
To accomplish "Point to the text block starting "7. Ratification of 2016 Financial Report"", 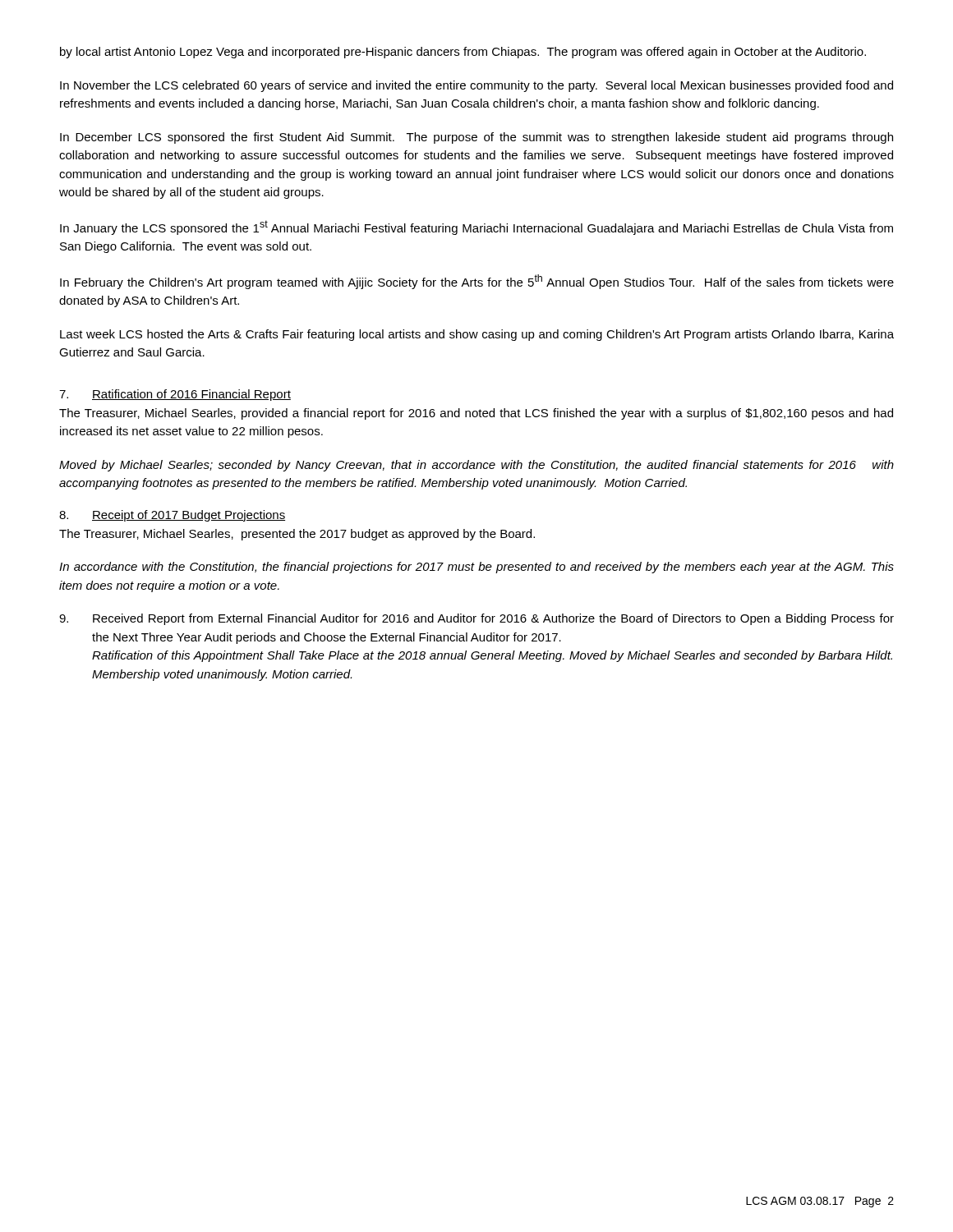I will 175,393.
